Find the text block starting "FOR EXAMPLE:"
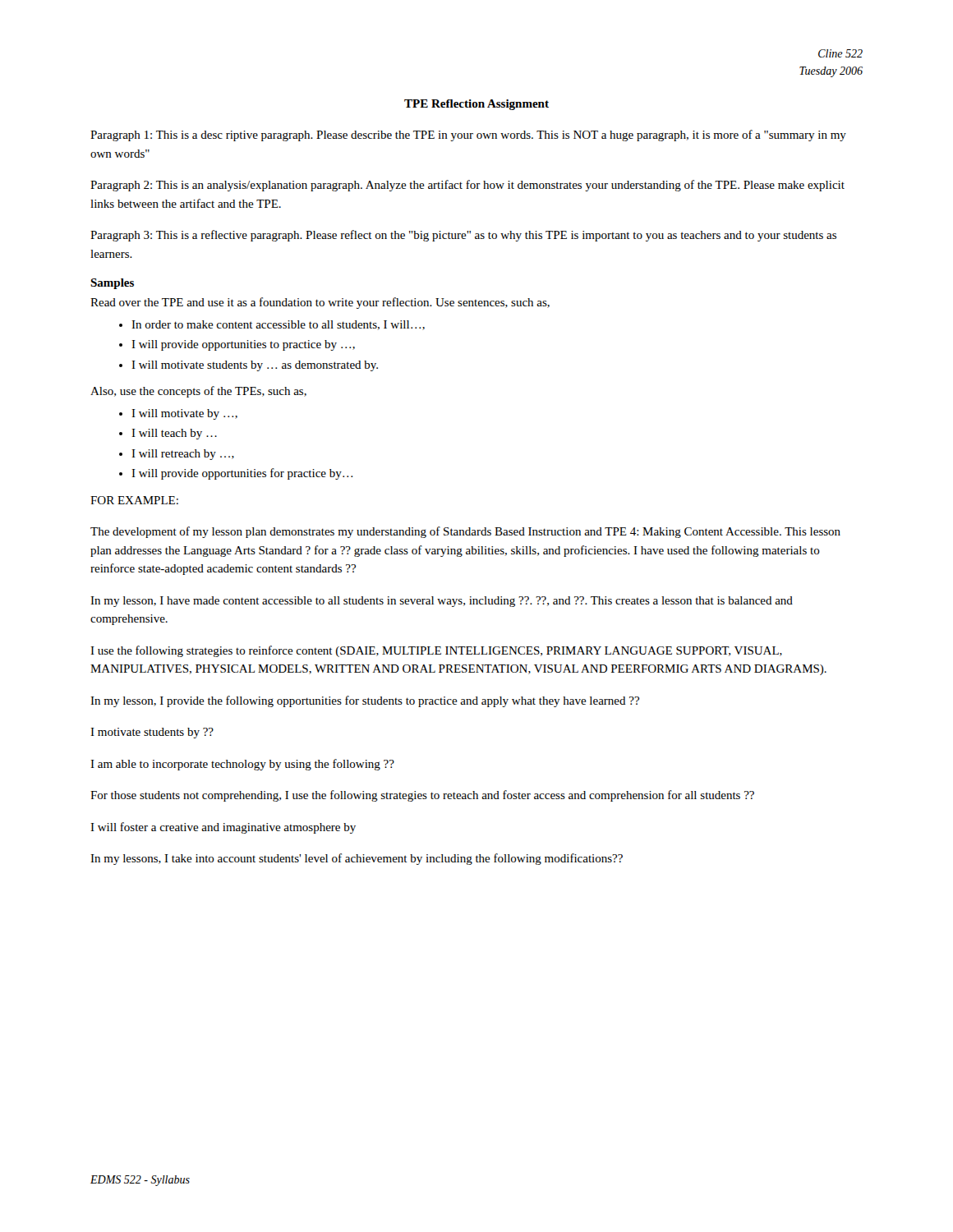 pyautogui.click(x=135, y=500)
